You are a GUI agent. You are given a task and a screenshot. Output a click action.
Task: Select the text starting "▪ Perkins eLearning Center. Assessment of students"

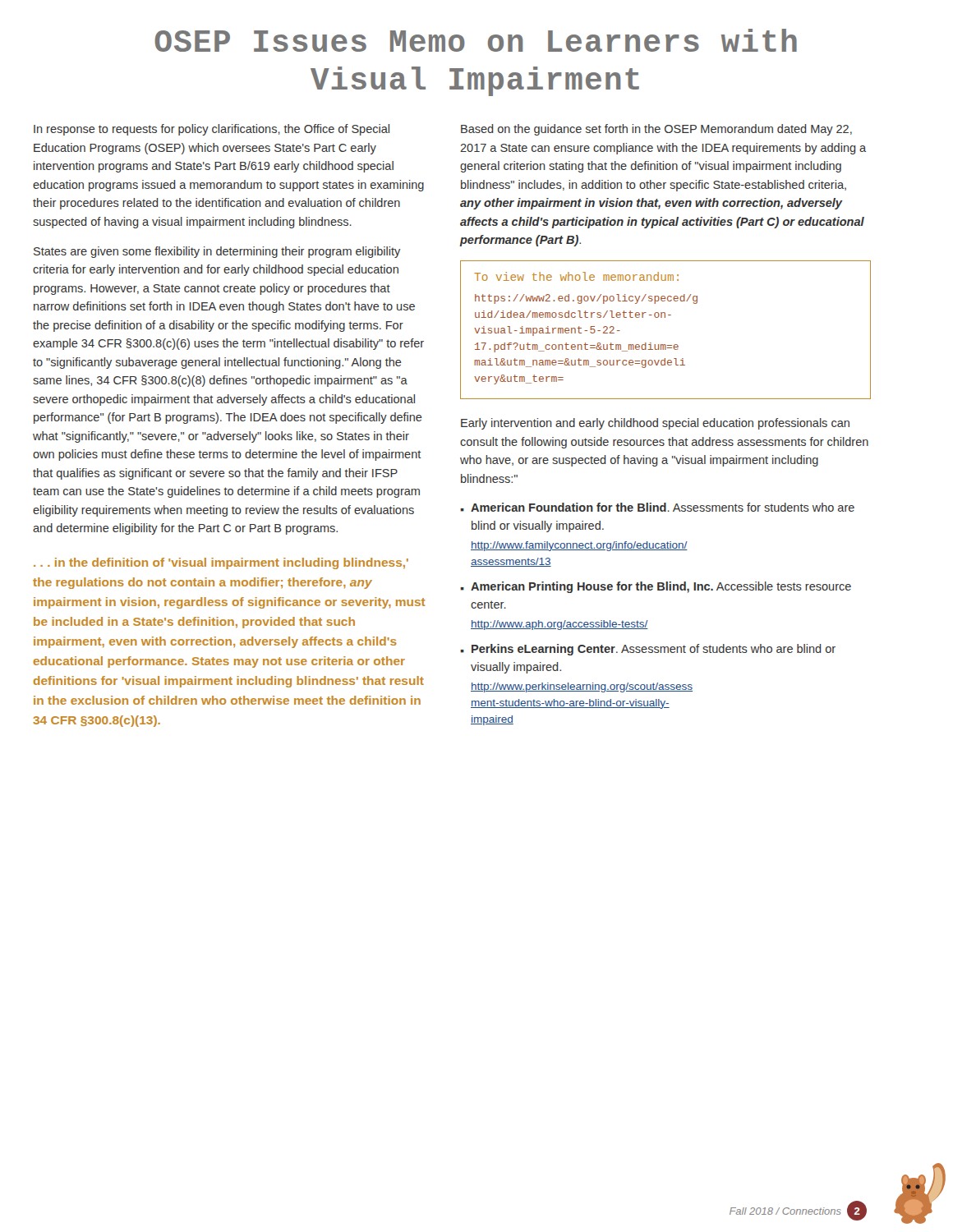click(665, 684)
